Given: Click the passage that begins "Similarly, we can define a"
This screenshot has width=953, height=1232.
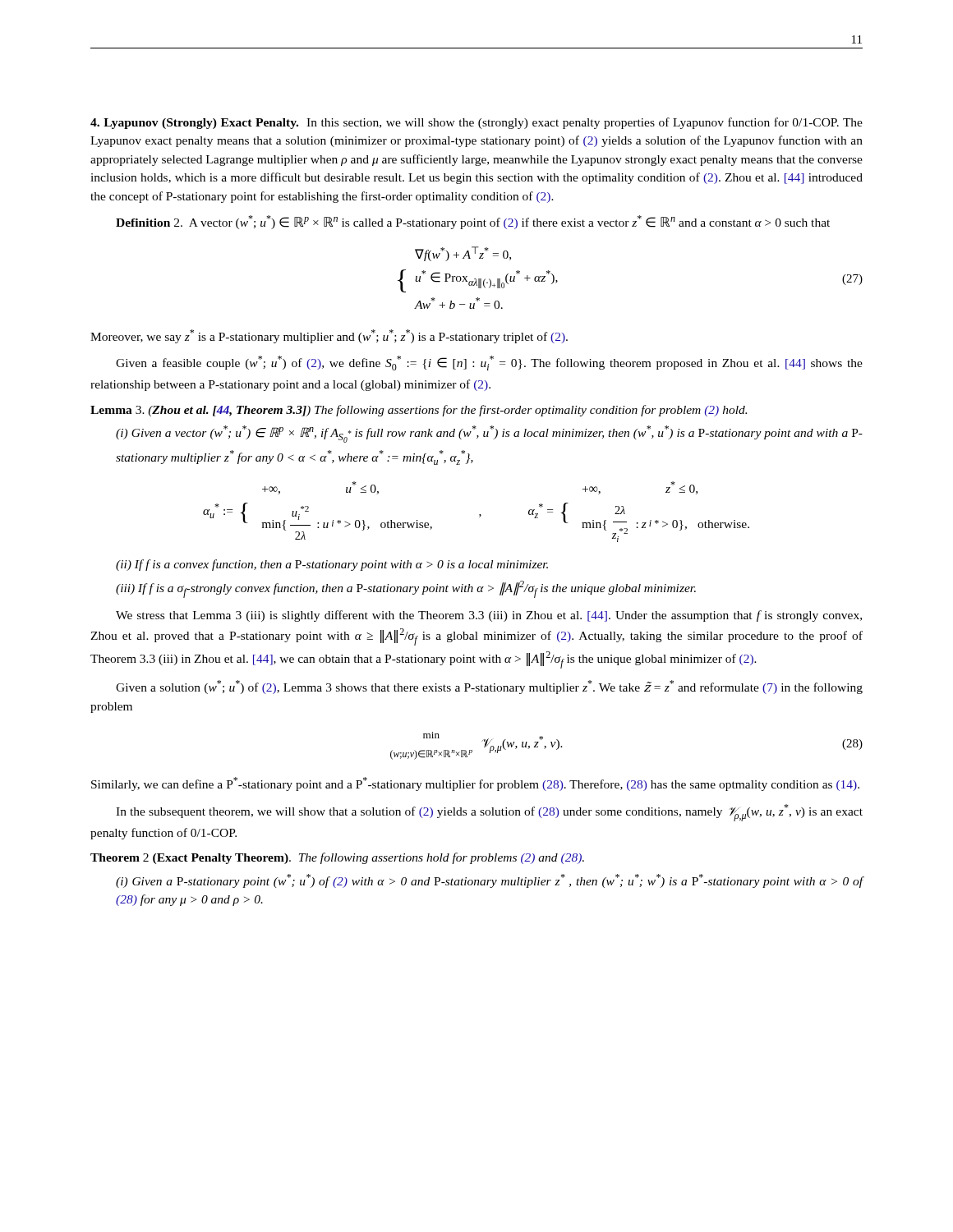Looking at the screenshot, I should (x=476, y=784).
